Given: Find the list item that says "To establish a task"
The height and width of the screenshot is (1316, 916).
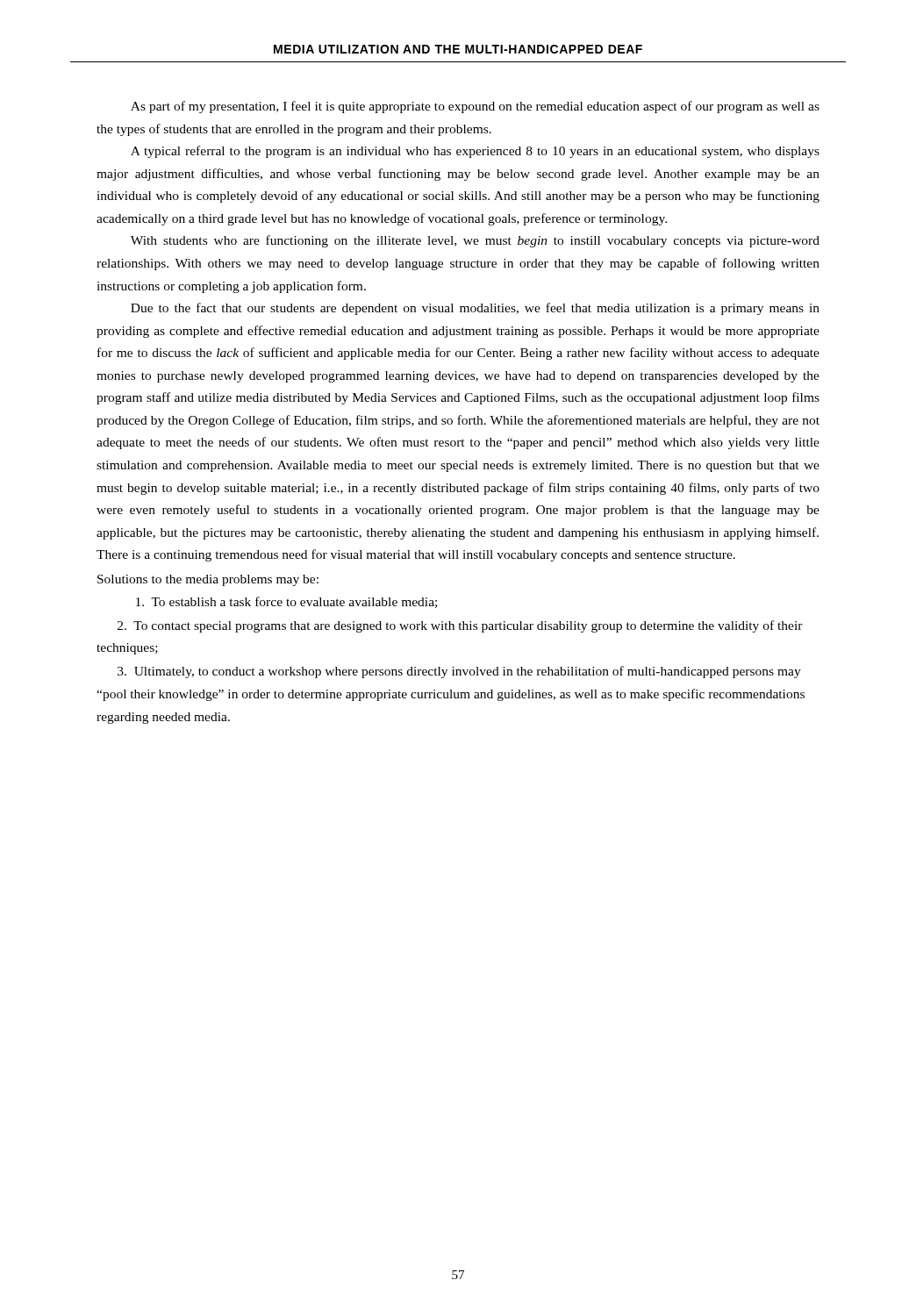Looking at the screenshot, I should click(286, 601).
